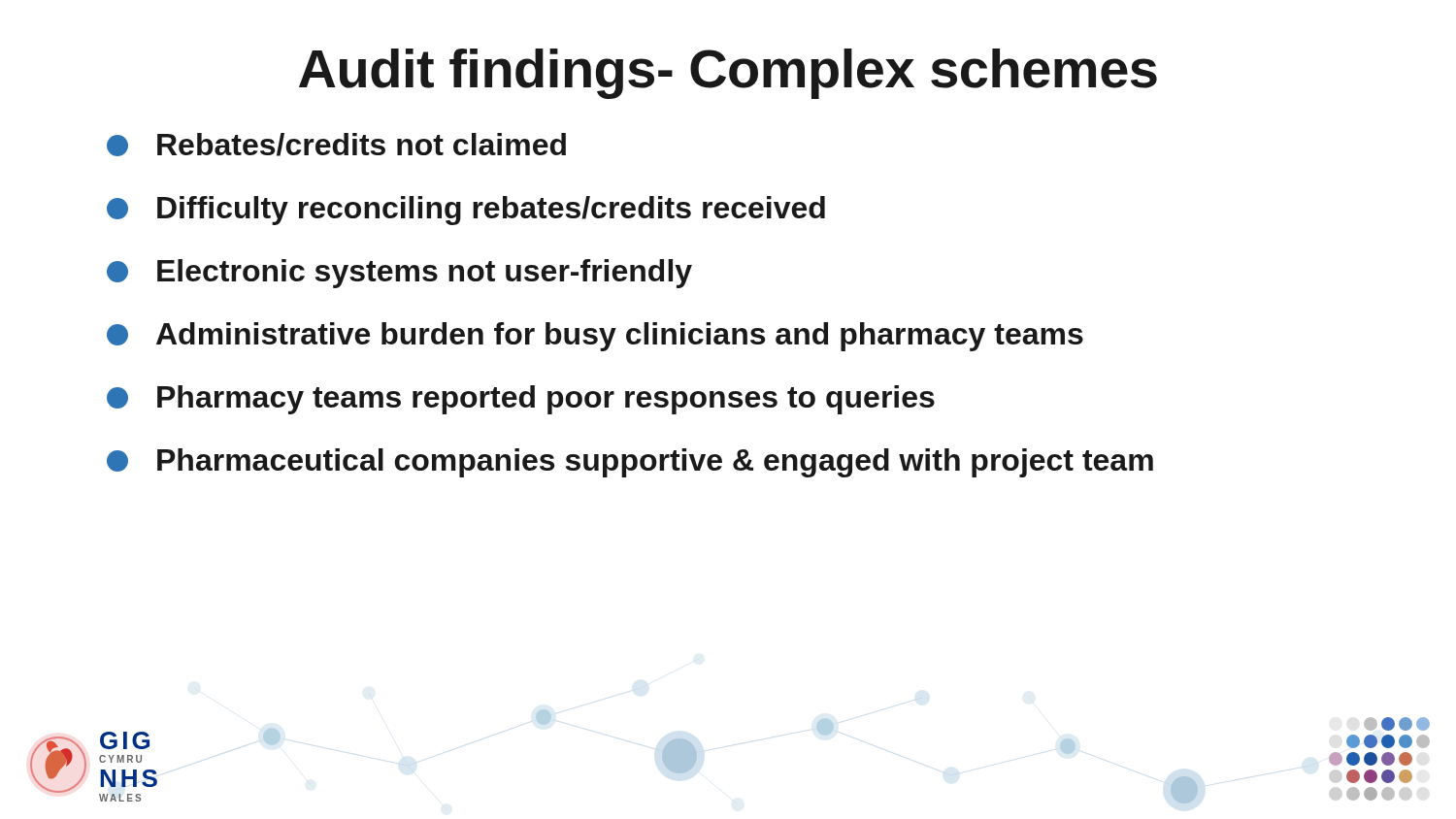Point to the block beginning "Administrative burden for"
Screen dimensions: 819x1456
pyautogui.click(x=595, y=334)
